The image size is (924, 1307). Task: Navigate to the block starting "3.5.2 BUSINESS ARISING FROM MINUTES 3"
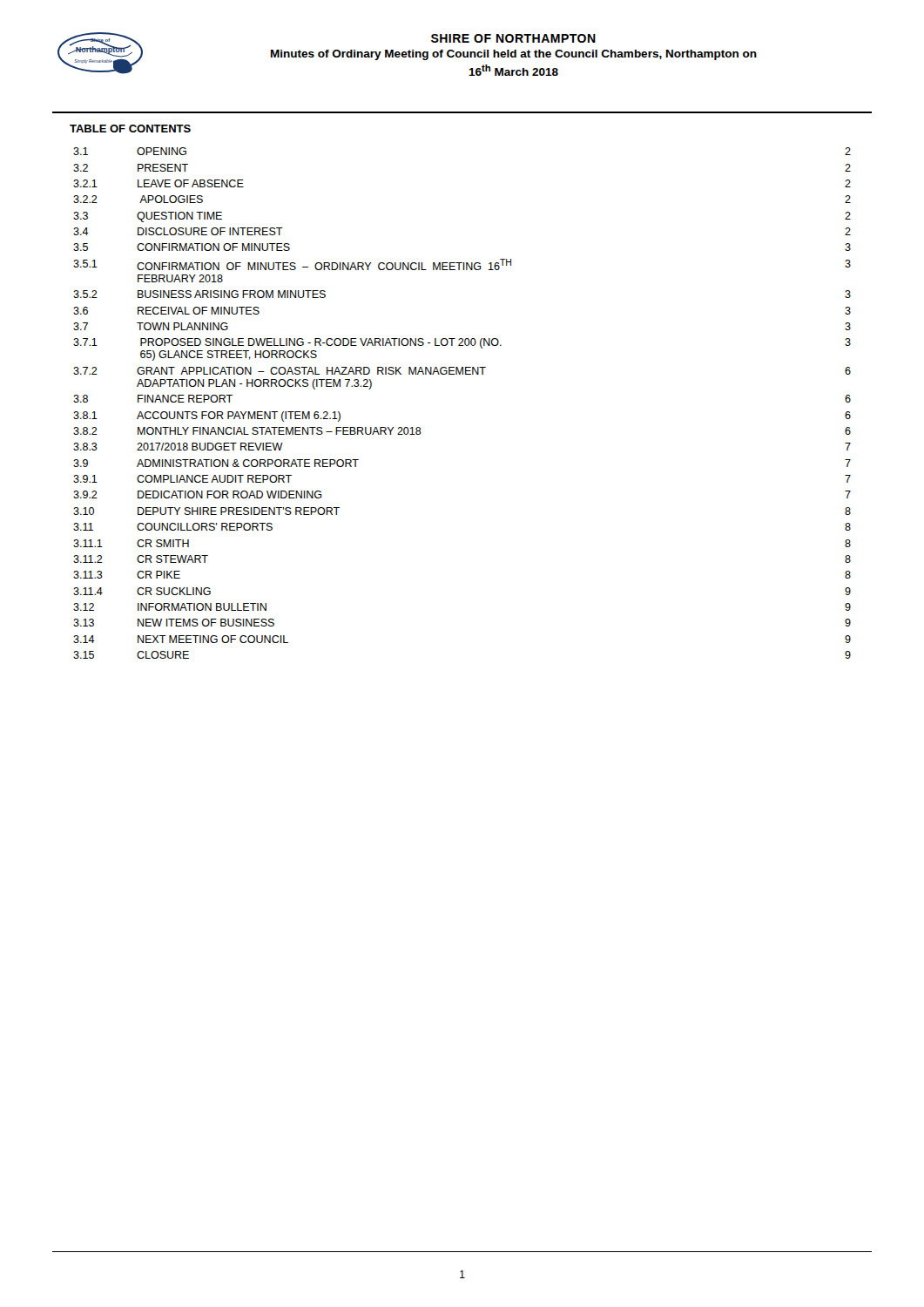(x=86, y=294)
